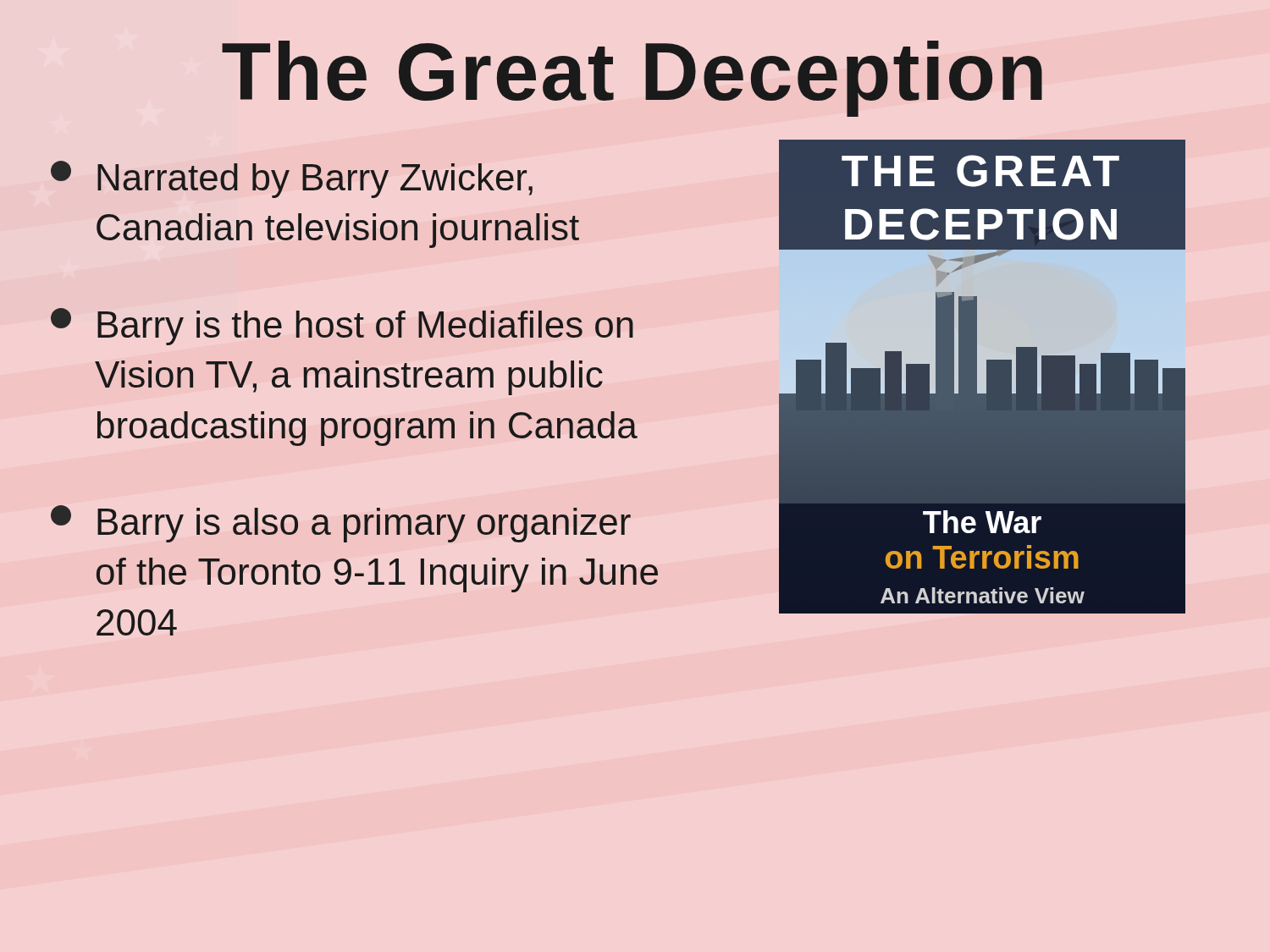Viewport: 1270px width, 952px height.
Task: Point to the text block starting "Barry is also a primary organizer of"
Action: [356, 572]
